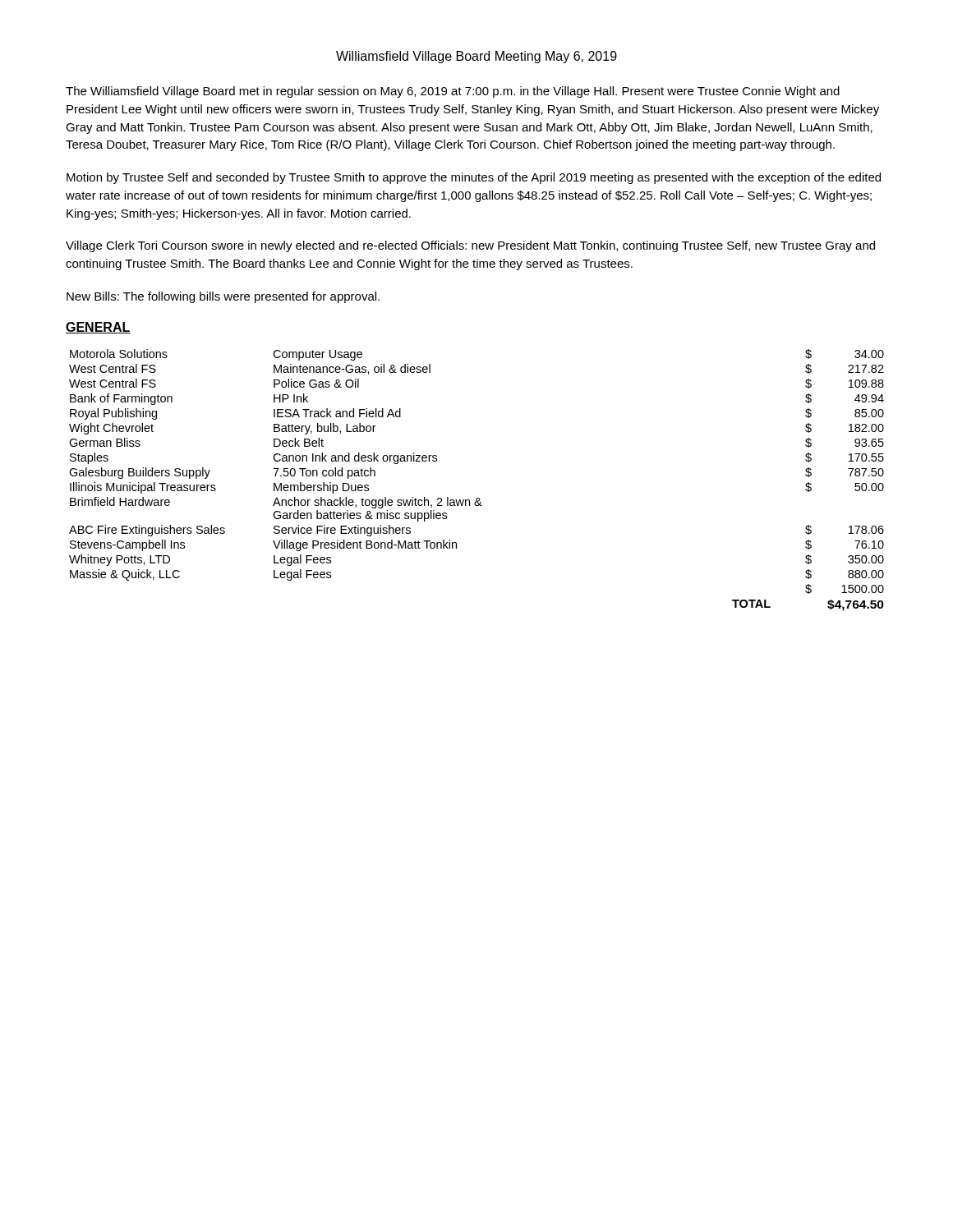Locate the table

[x=476, y=479]
